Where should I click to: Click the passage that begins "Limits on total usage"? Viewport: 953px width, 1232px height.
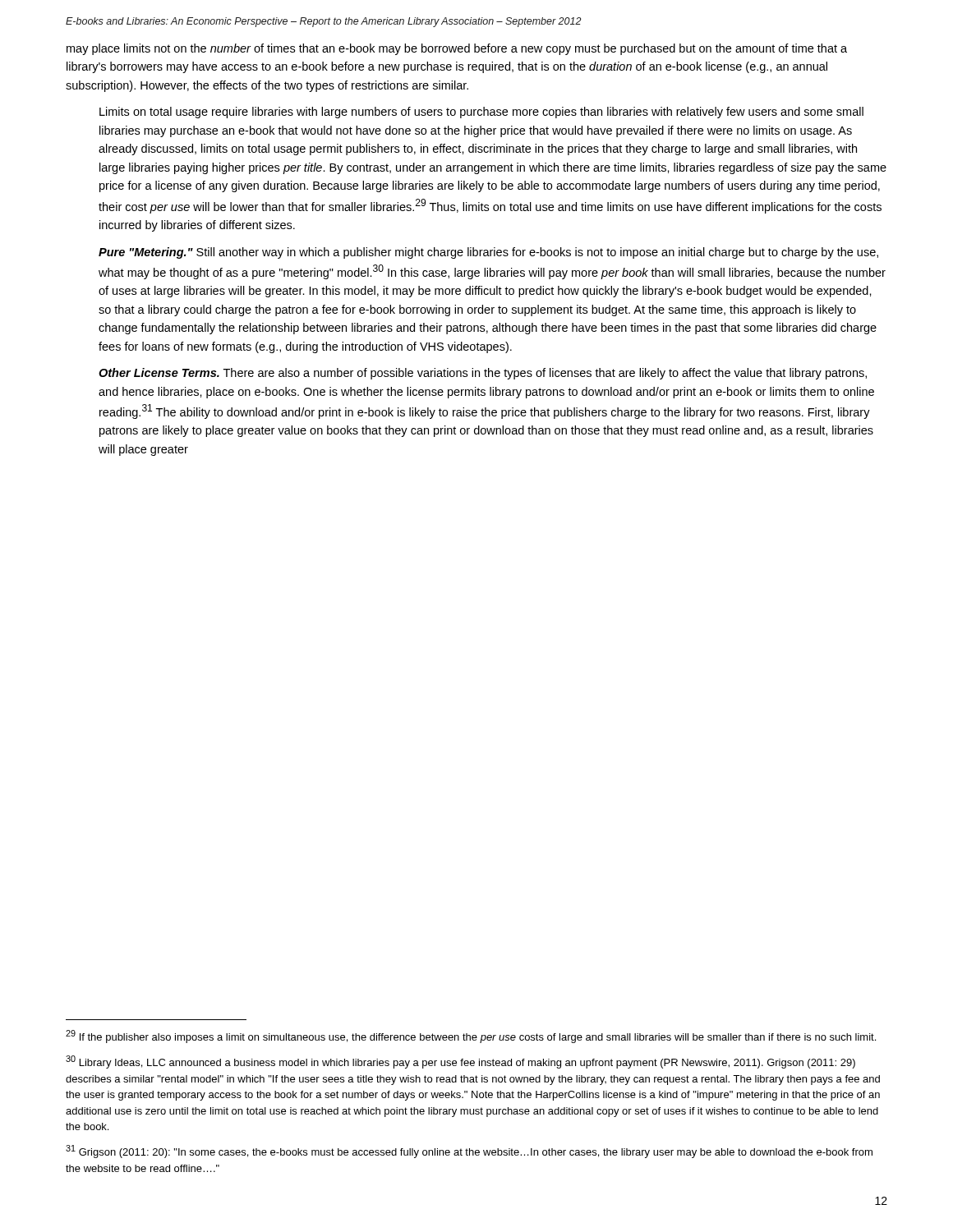click(x=493, y=169)
